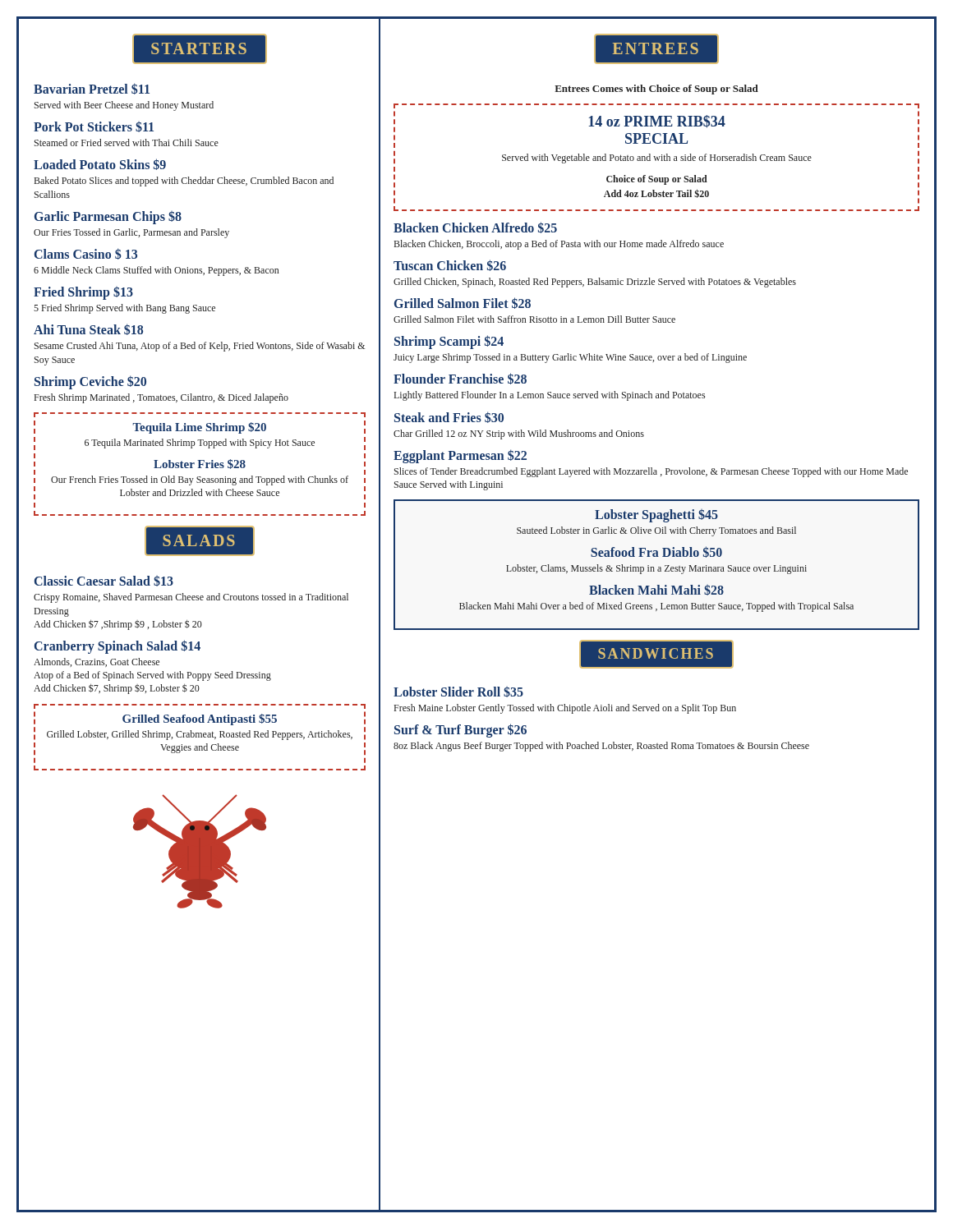The image size is (953, 1232).
Task: Select the text starting "Lobster Slider Roll $35"
Action: click(x=656, y=700)
